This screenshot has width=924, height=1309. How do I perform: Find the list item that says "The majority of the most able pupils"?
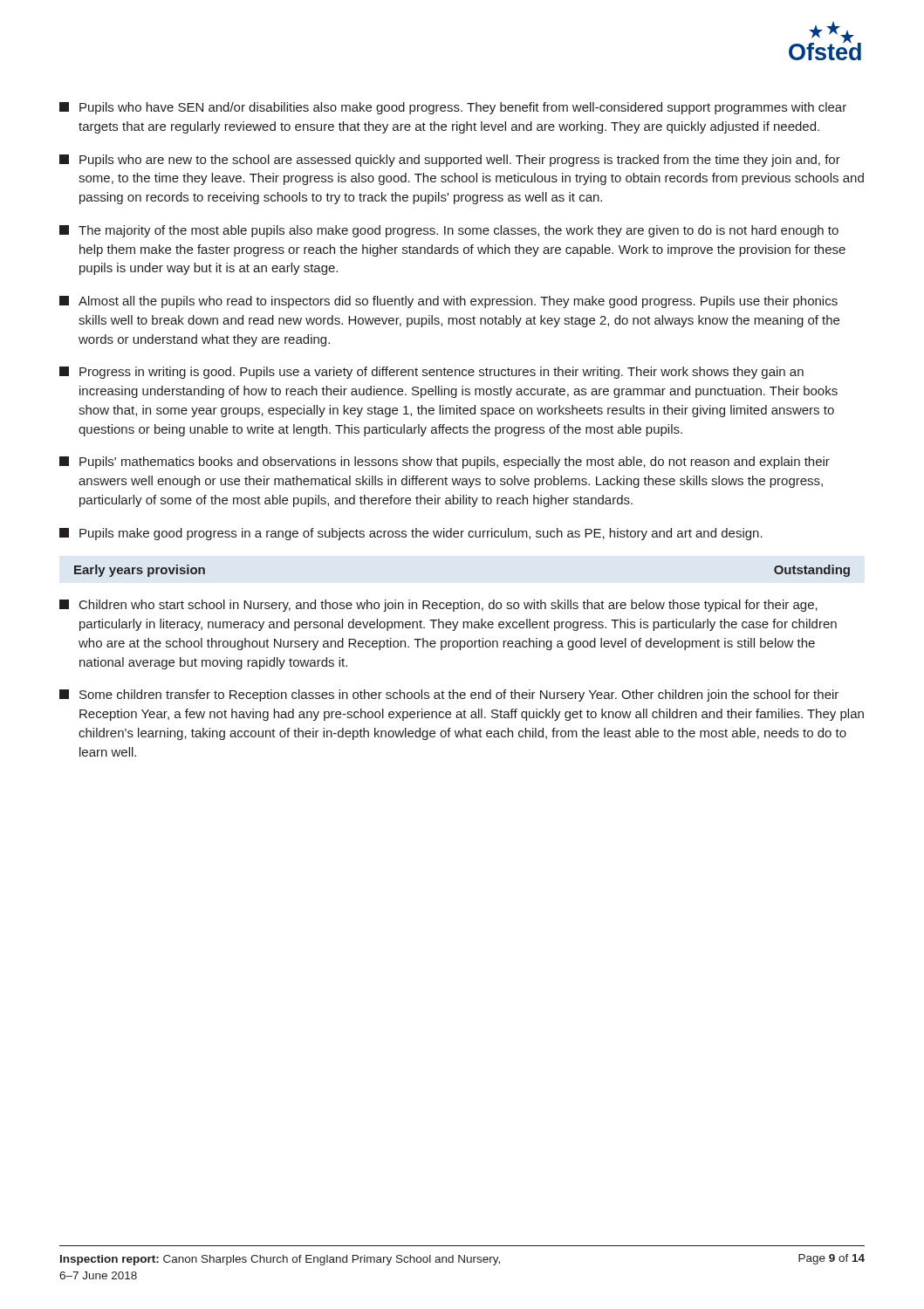(x=462, y=249)
